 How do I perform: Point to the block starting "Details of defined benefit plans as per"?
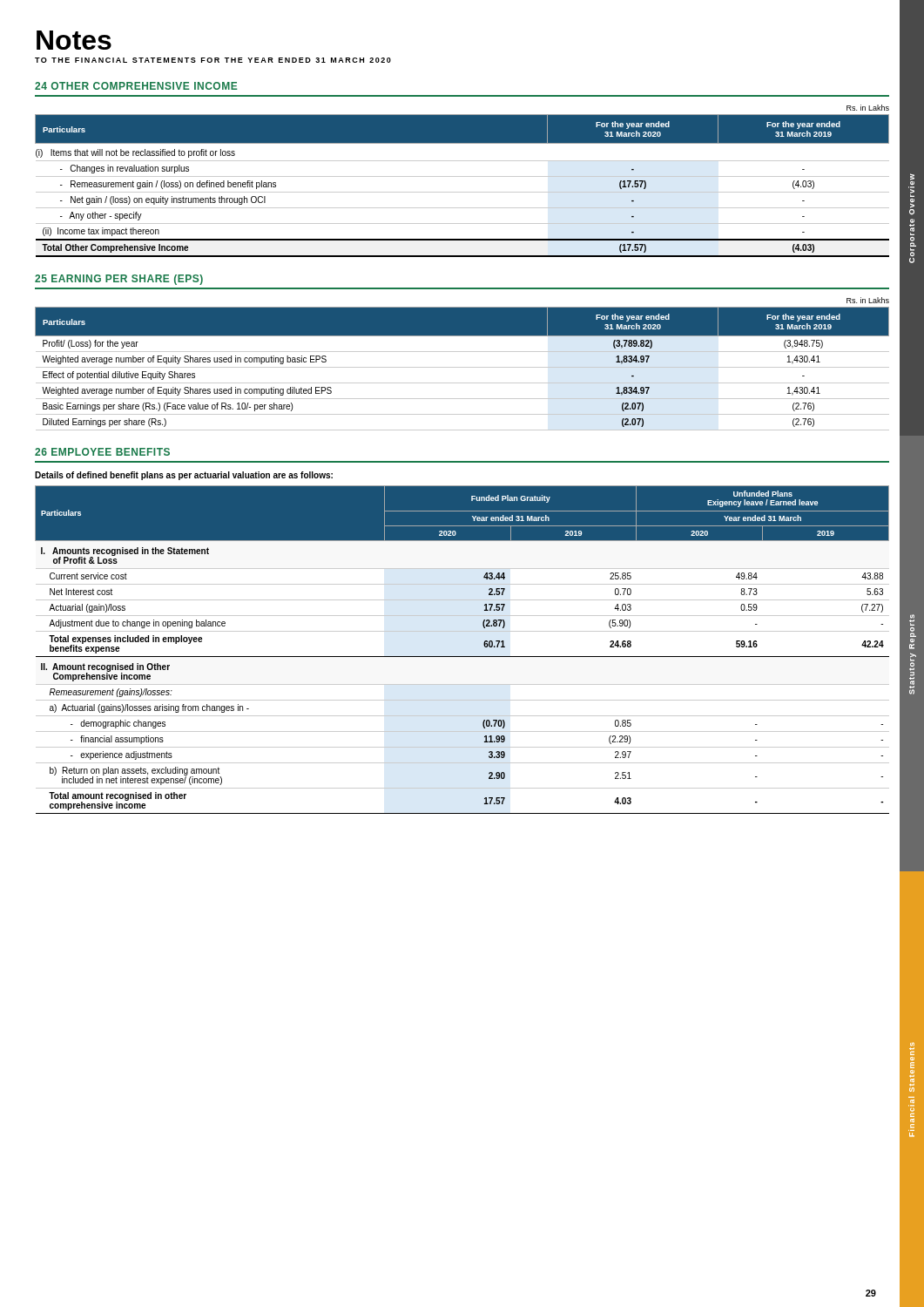(x=184, y=475)
